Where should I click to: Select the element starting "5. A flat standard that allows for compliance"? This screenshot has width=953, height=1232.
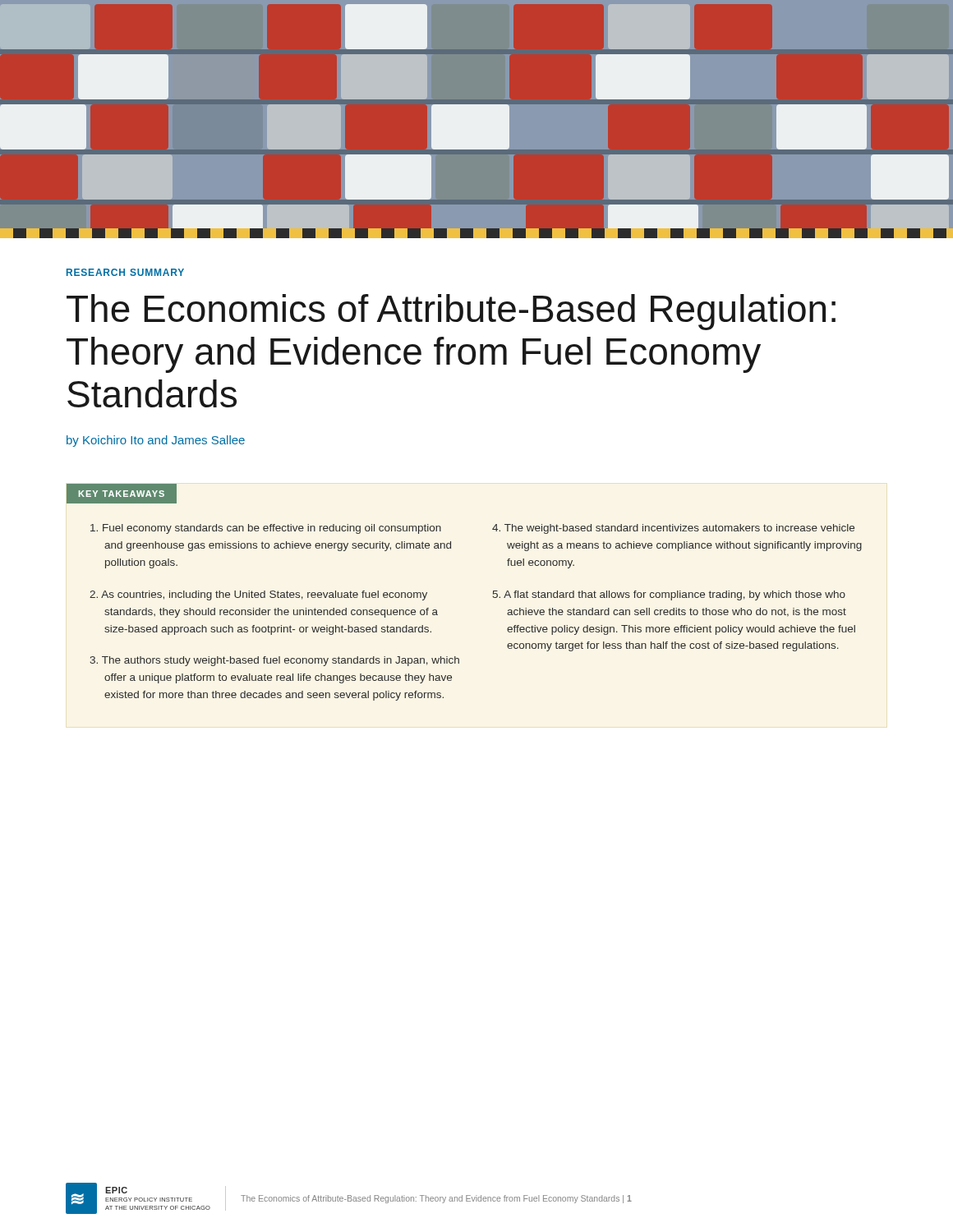click(674, 620)
